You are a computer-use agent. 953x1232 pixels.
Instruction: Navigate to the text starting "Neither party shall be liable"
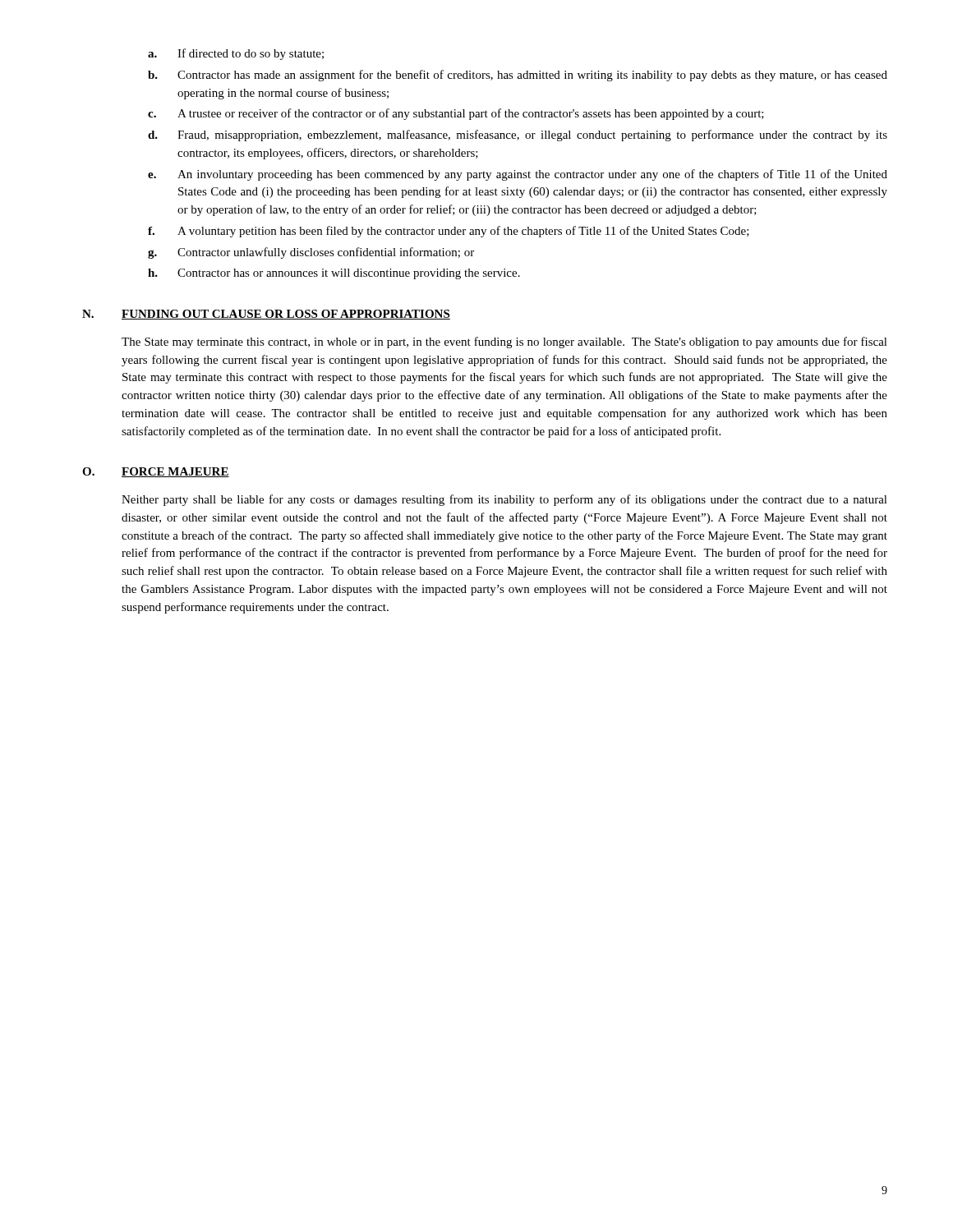coord(504,553)
